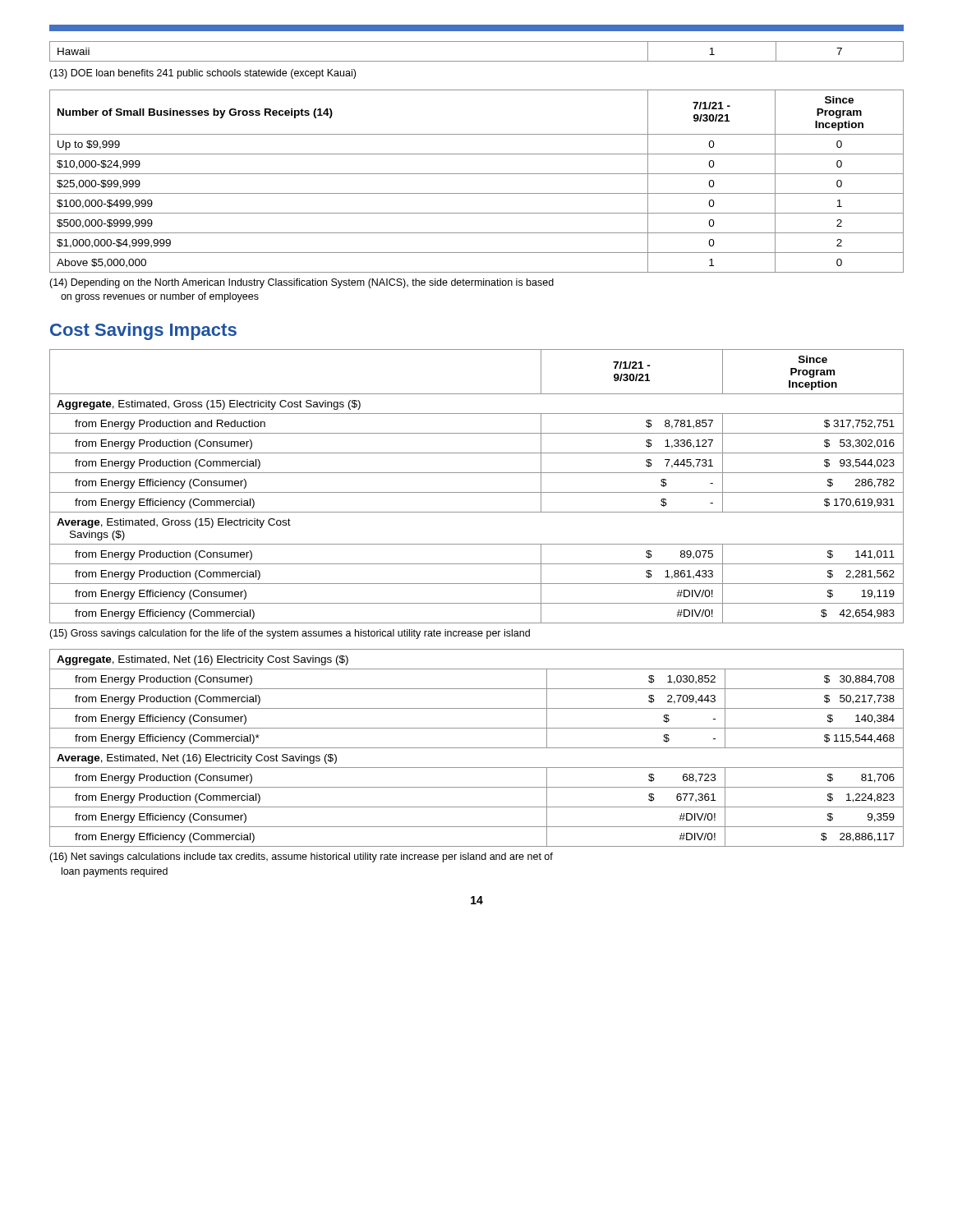Select the element starting "(16) Net savings calculations include tax credits, assume"
The height and width of the screenshot is (1232, 953).
tap(476, 864)
